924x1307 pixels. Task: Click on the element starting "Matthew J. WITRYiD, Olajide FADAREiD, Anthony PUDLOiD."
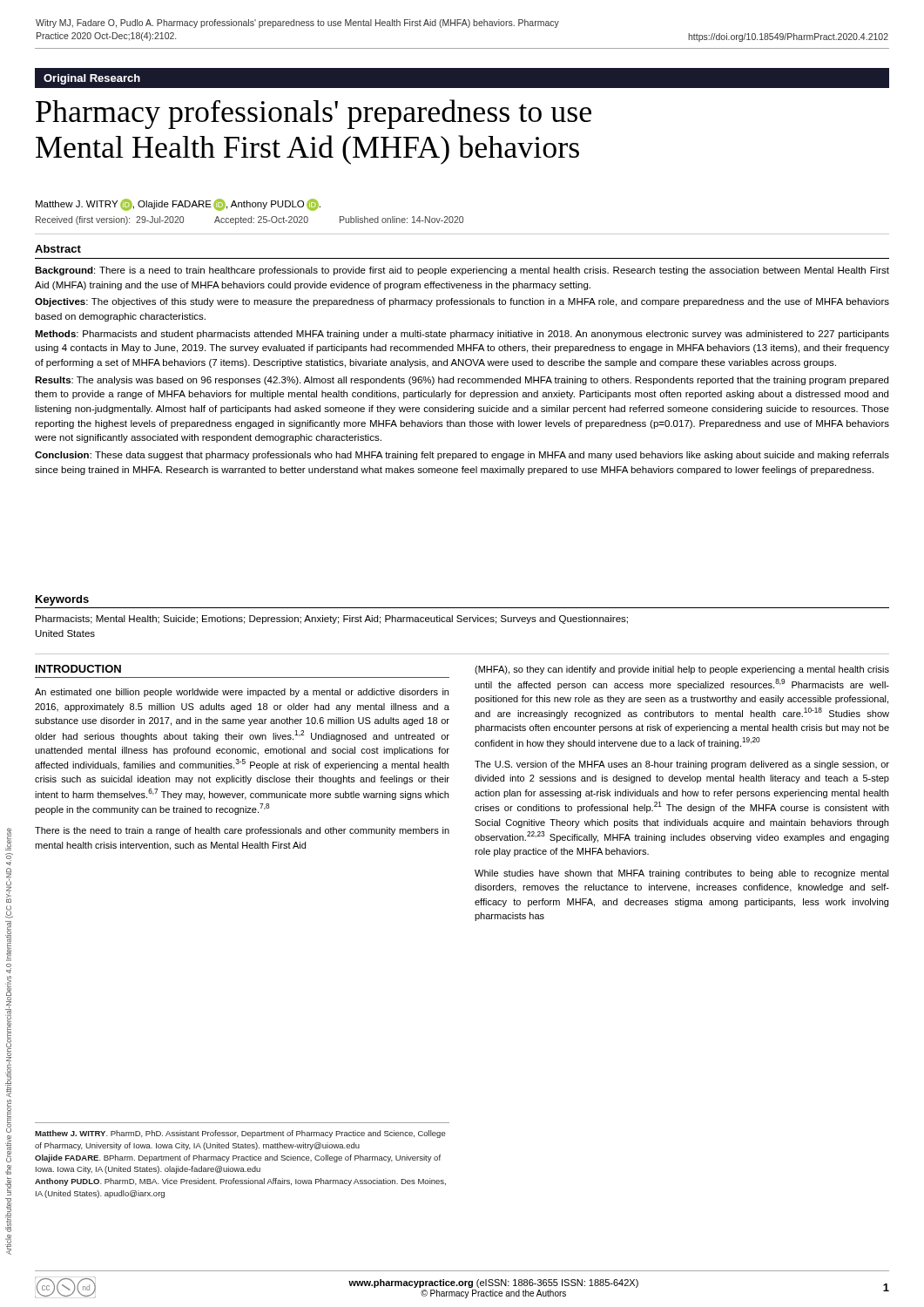point(178,205)
